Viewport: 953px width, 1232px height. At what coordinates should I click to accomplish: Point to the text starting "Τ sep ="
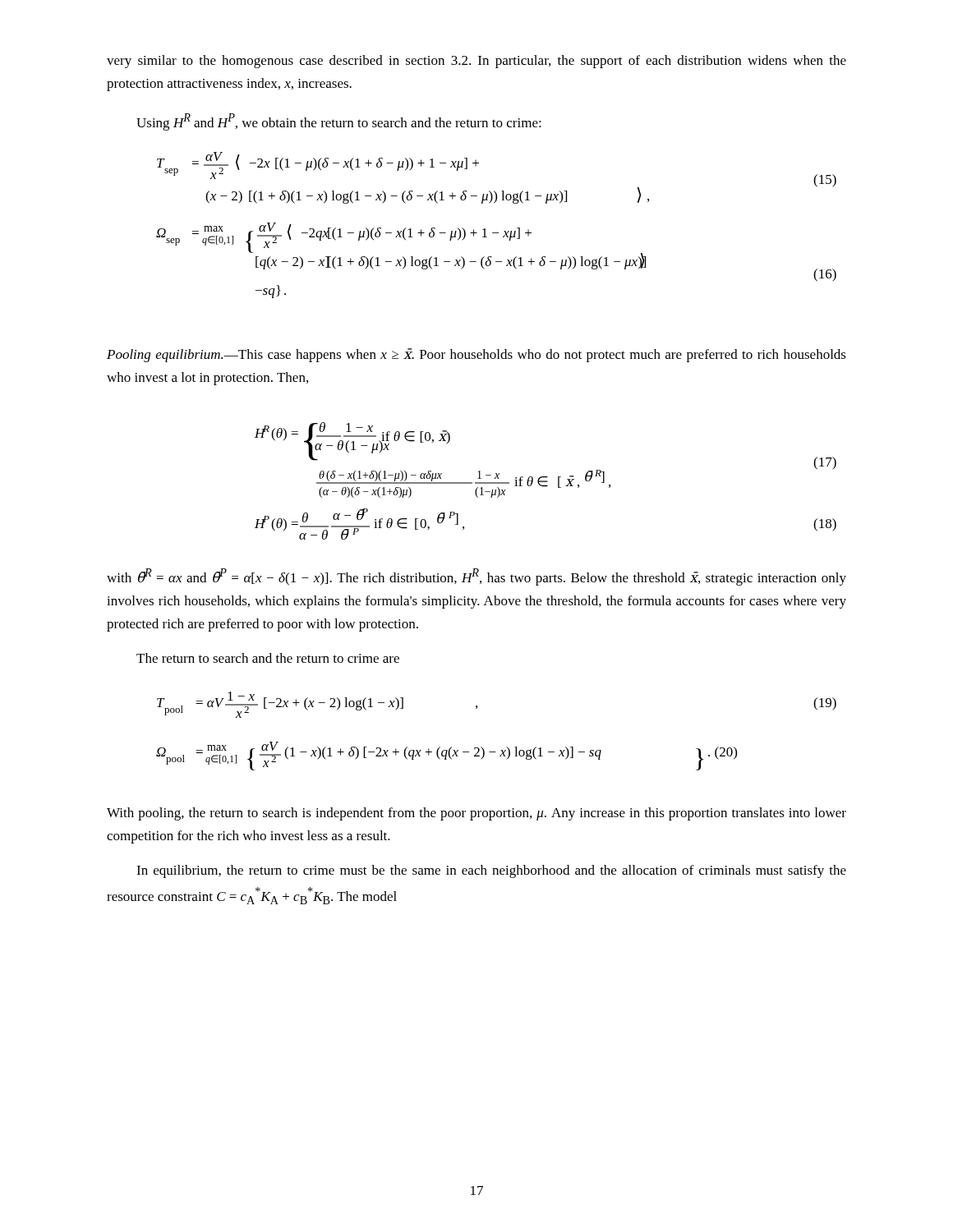476,233
